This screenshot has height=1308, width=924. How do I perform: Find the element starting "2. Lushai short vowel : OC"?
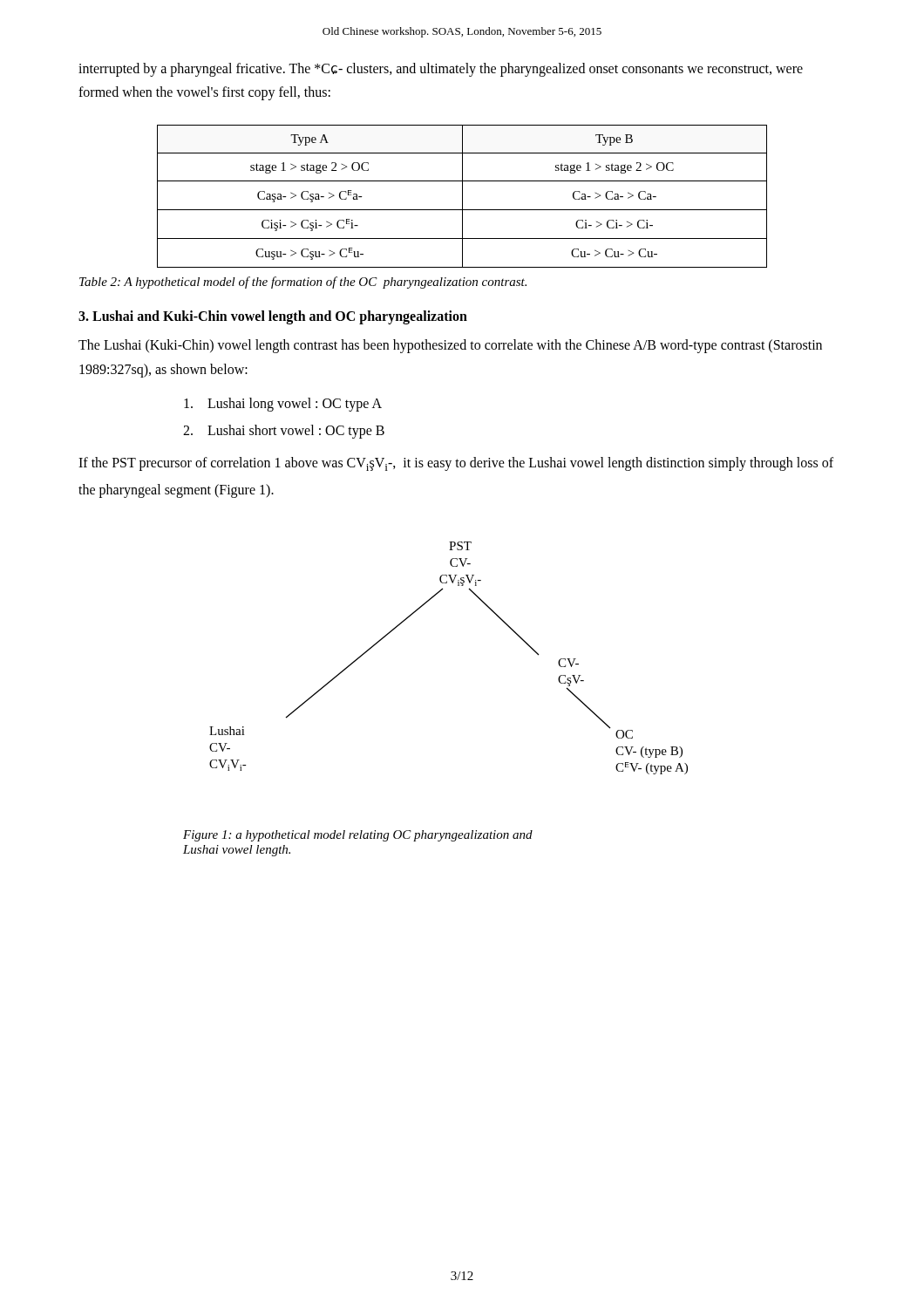[284, 430]
